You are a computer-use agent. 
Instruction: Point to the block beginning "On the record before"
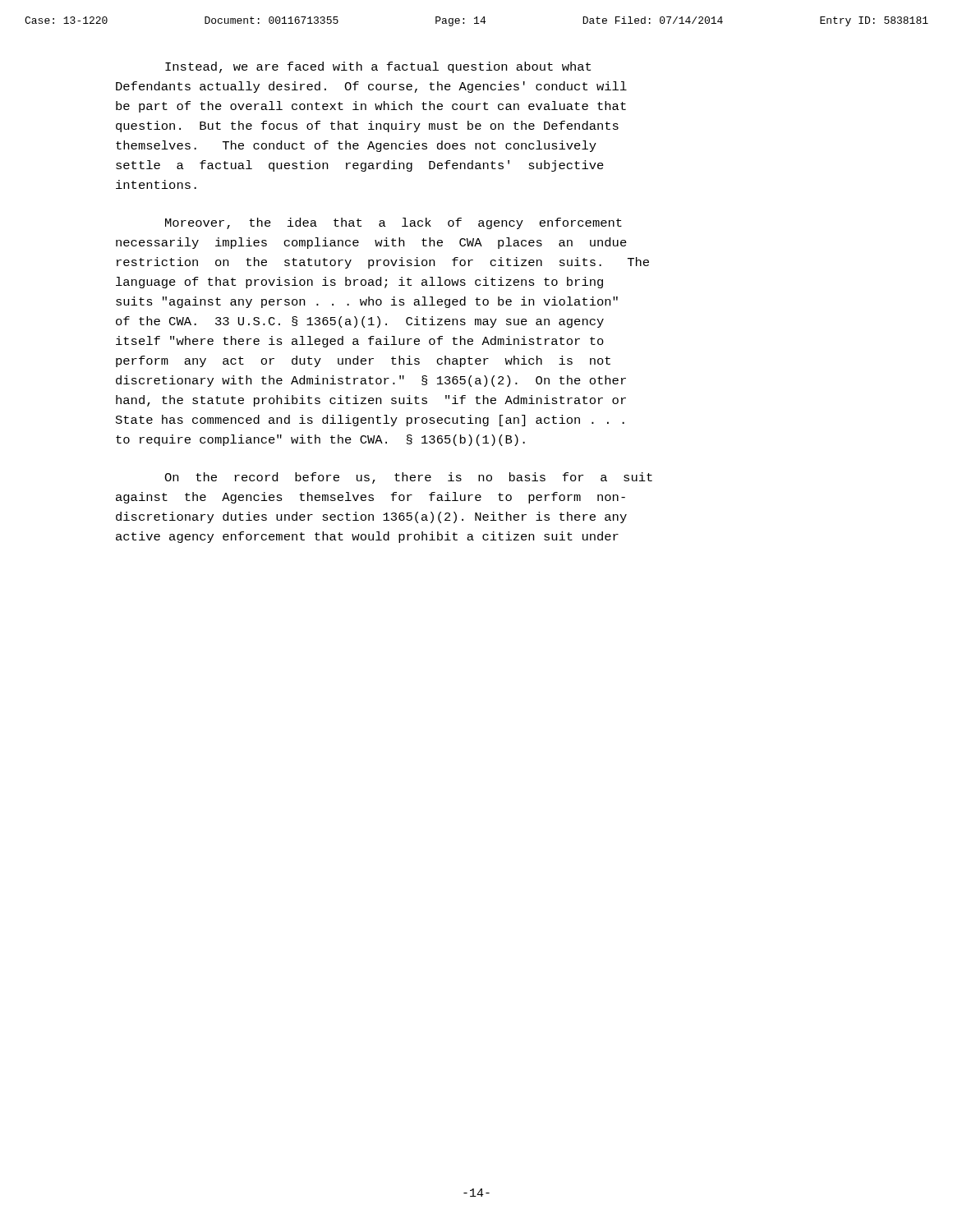point(384,508)
